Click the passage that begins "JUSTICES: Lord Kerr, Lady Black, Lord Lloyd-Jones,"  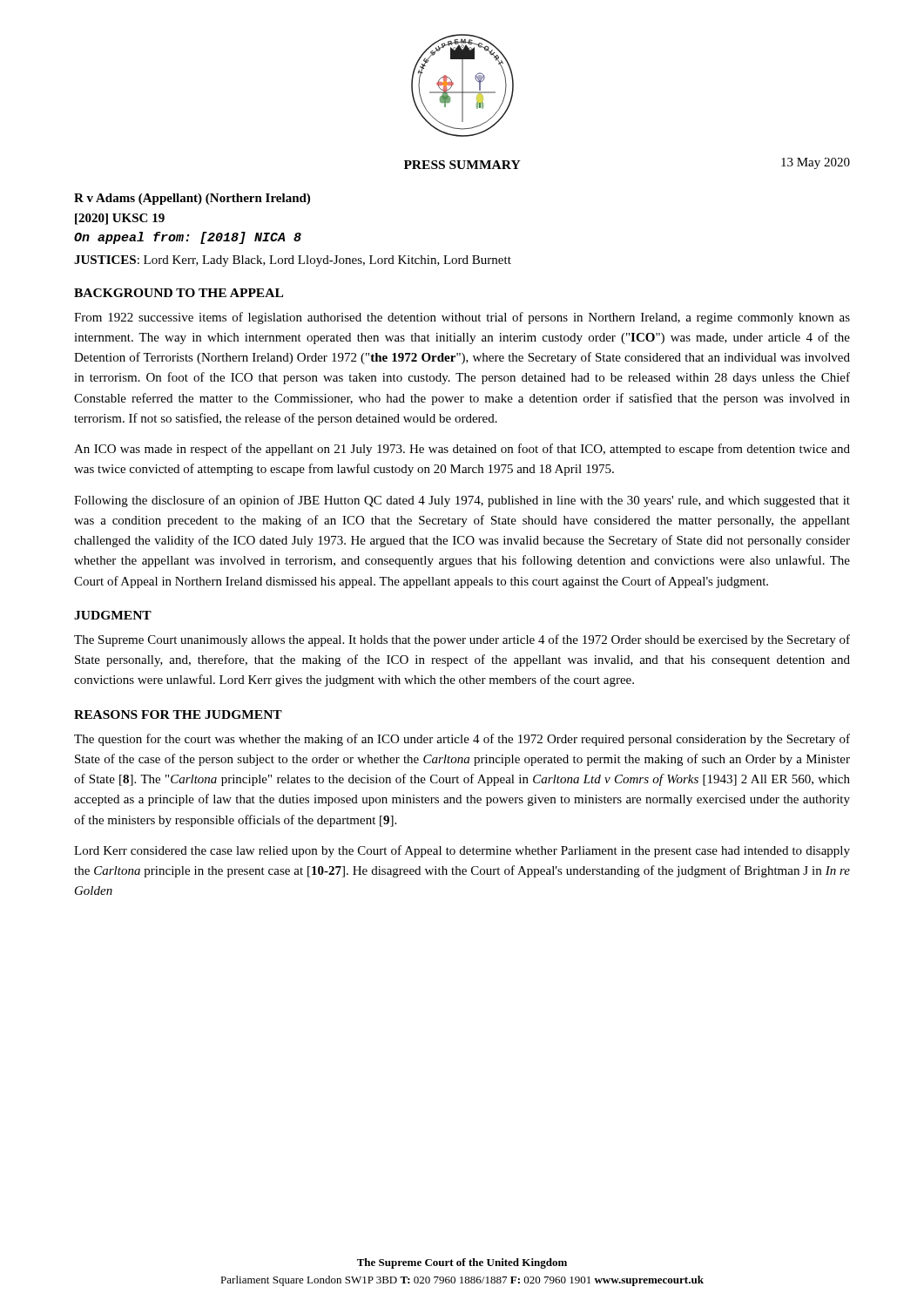point(293,259)
